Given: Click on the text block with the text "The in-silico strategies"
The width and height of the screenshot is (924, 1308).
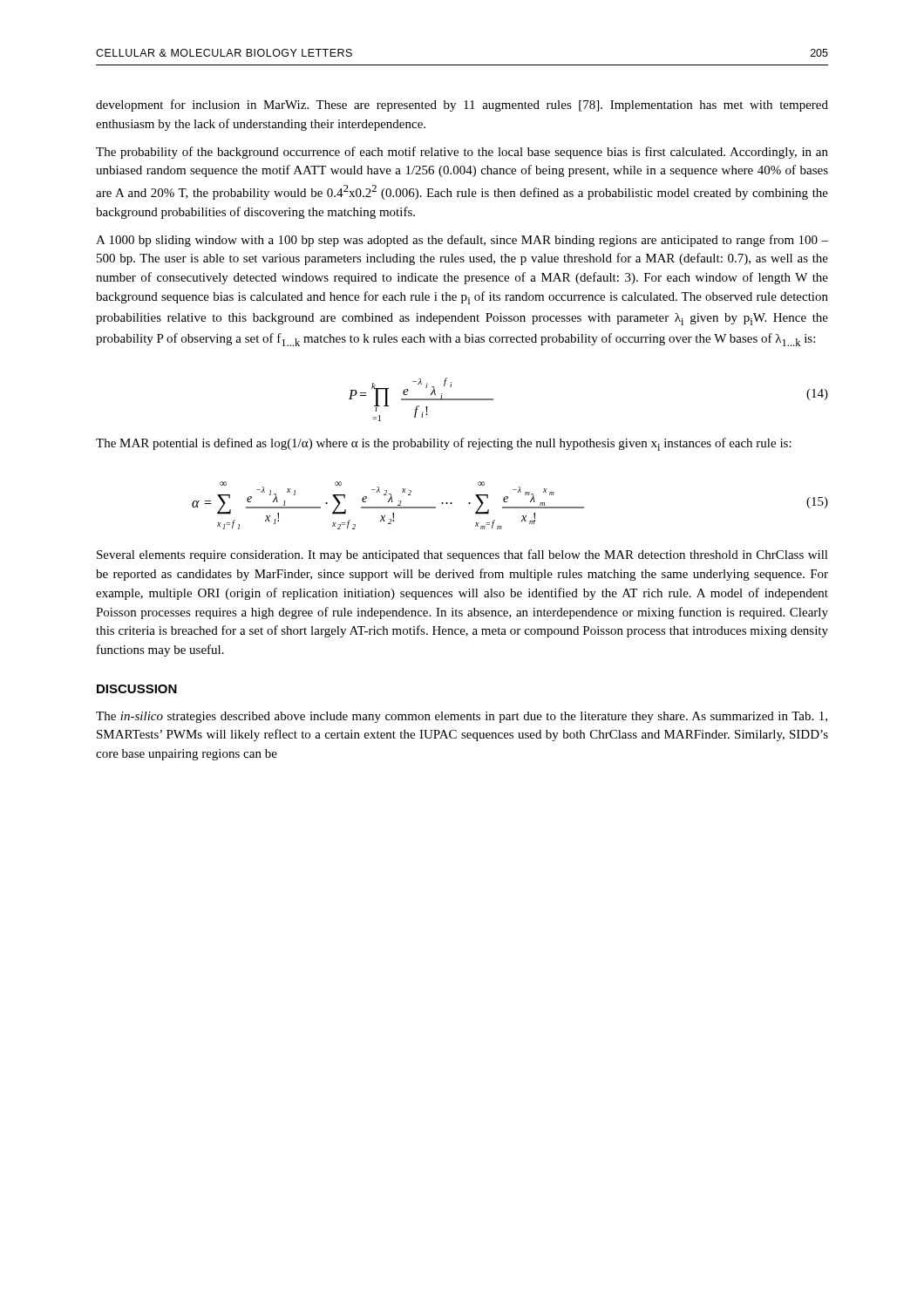Looking at the screenshot, I should (462, 734).
